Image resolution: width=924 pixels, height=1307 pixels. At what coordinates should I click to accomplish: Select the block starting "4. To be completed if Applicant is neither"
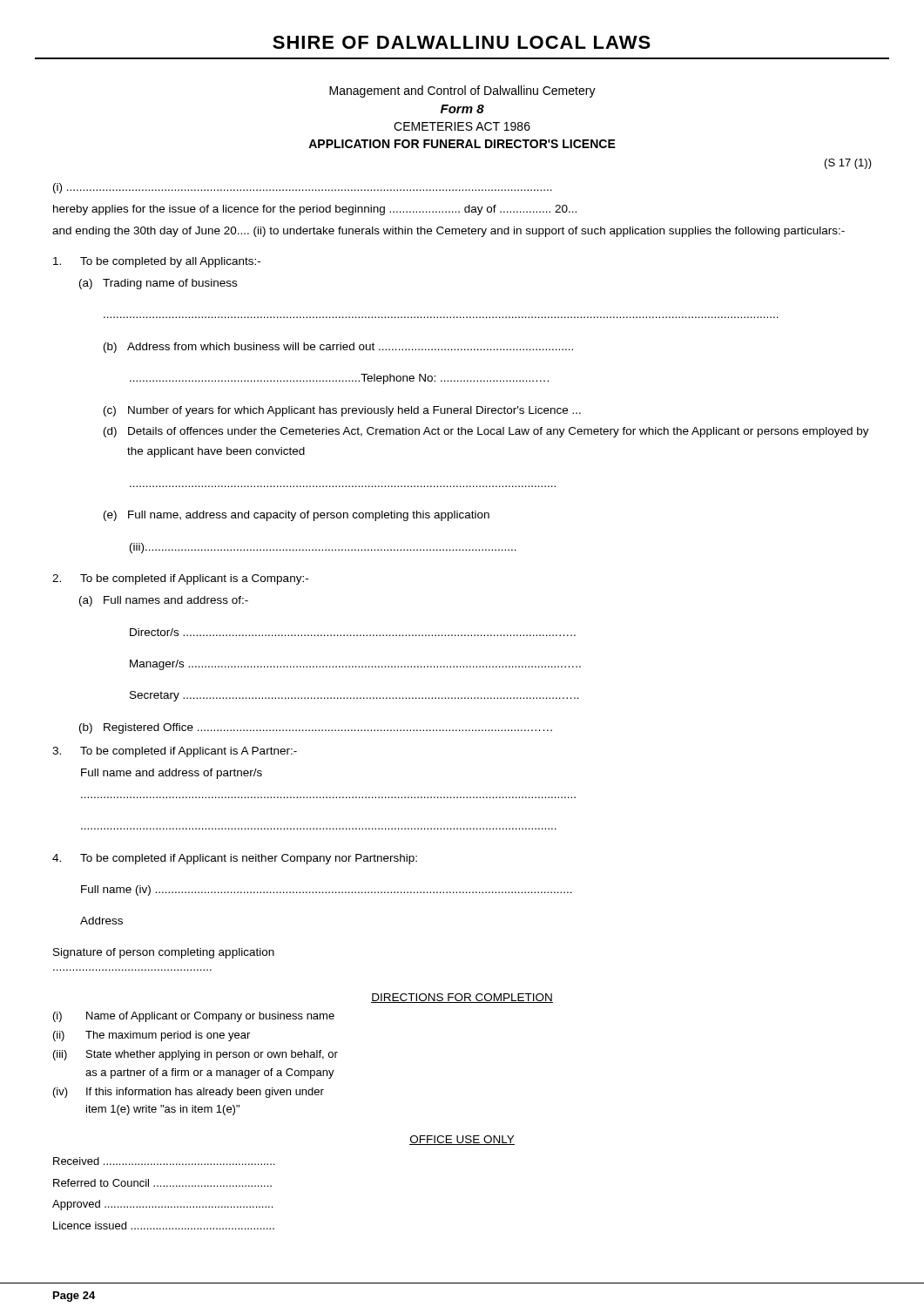[x=462, y=890]
